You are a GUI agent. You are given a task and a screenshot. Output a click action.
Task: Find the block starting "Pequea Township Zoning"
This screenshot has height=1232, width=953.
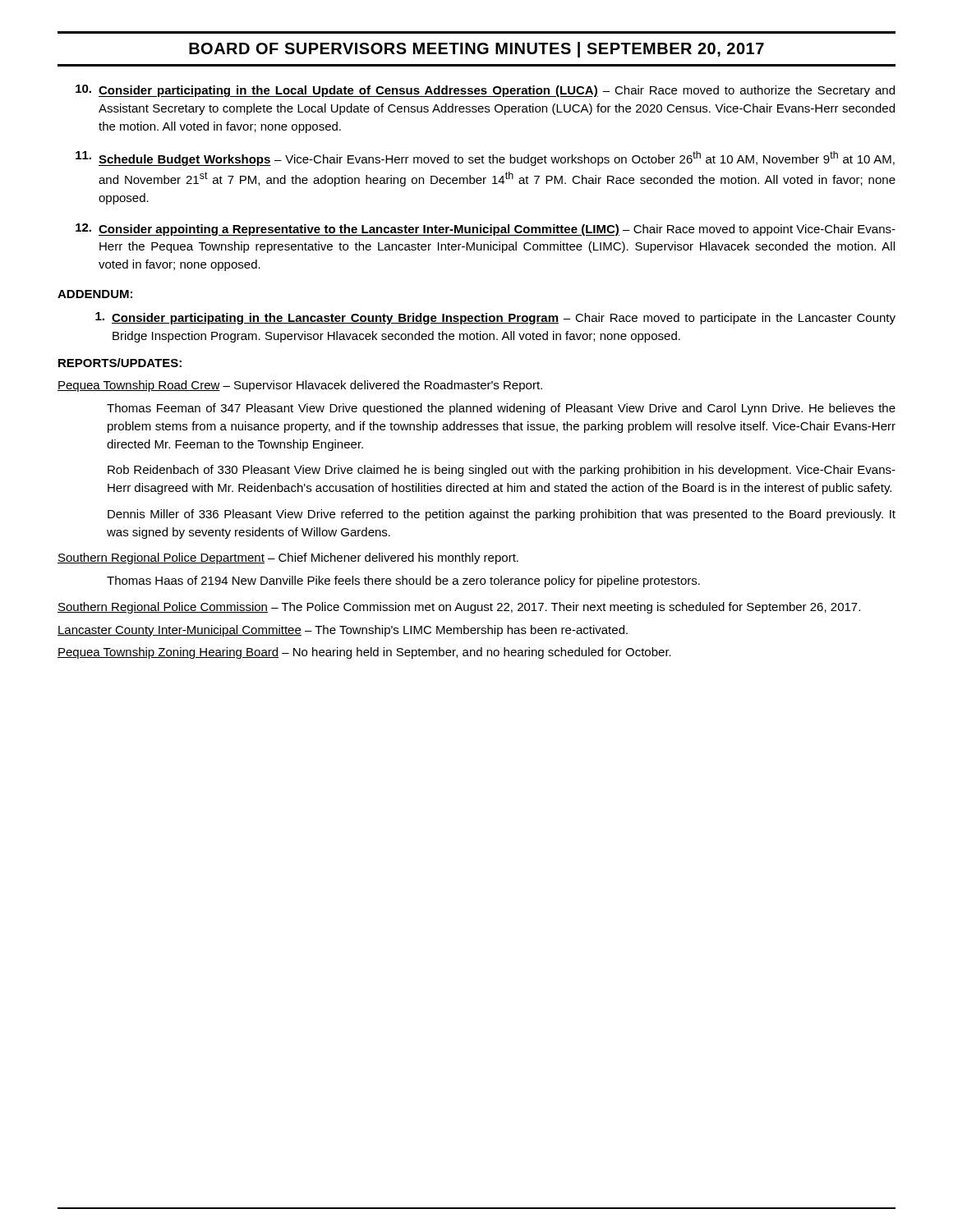click(x=365, y=652)
